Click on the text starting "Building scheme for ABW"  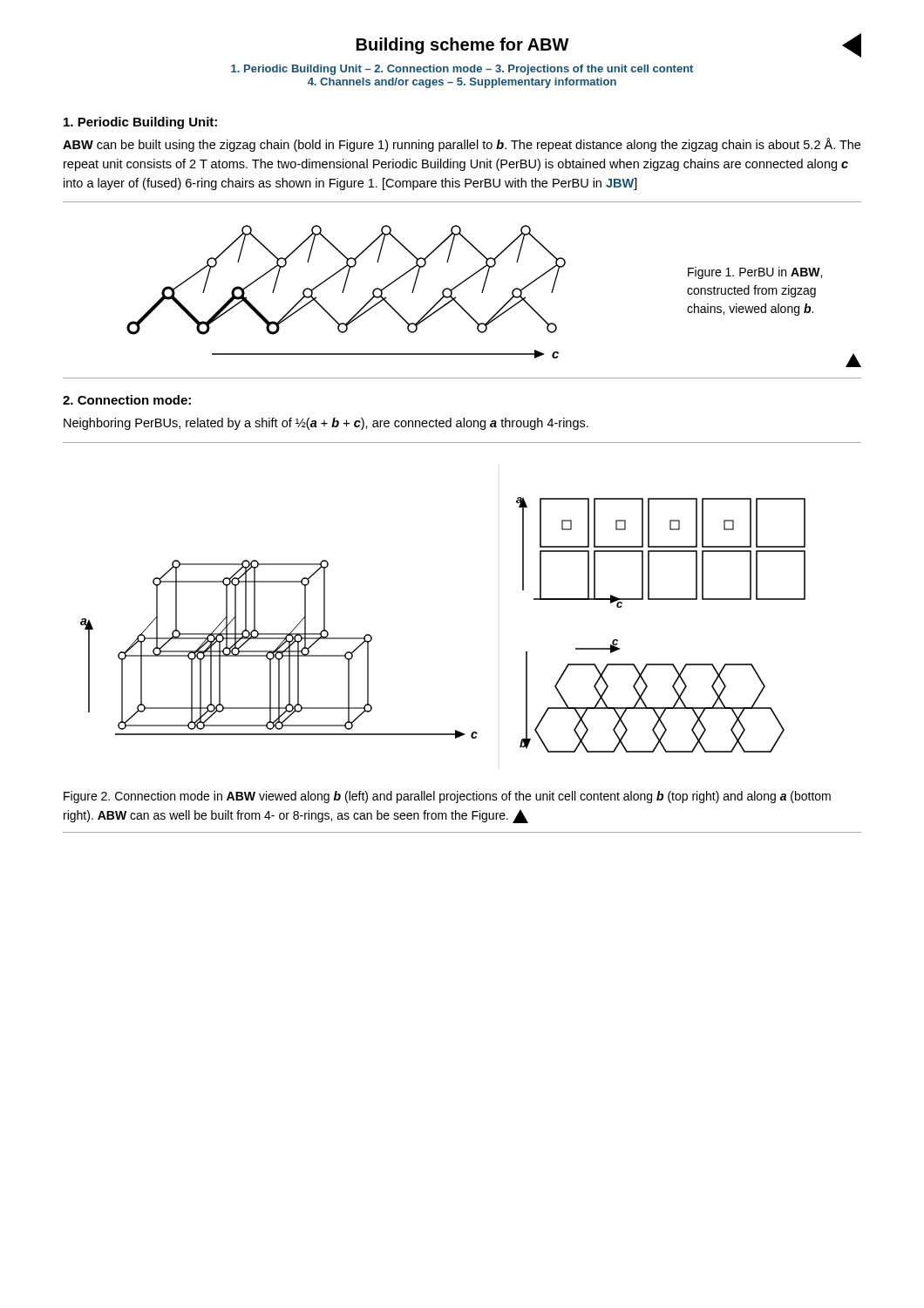pyautogui.click(x=464, y=45)
